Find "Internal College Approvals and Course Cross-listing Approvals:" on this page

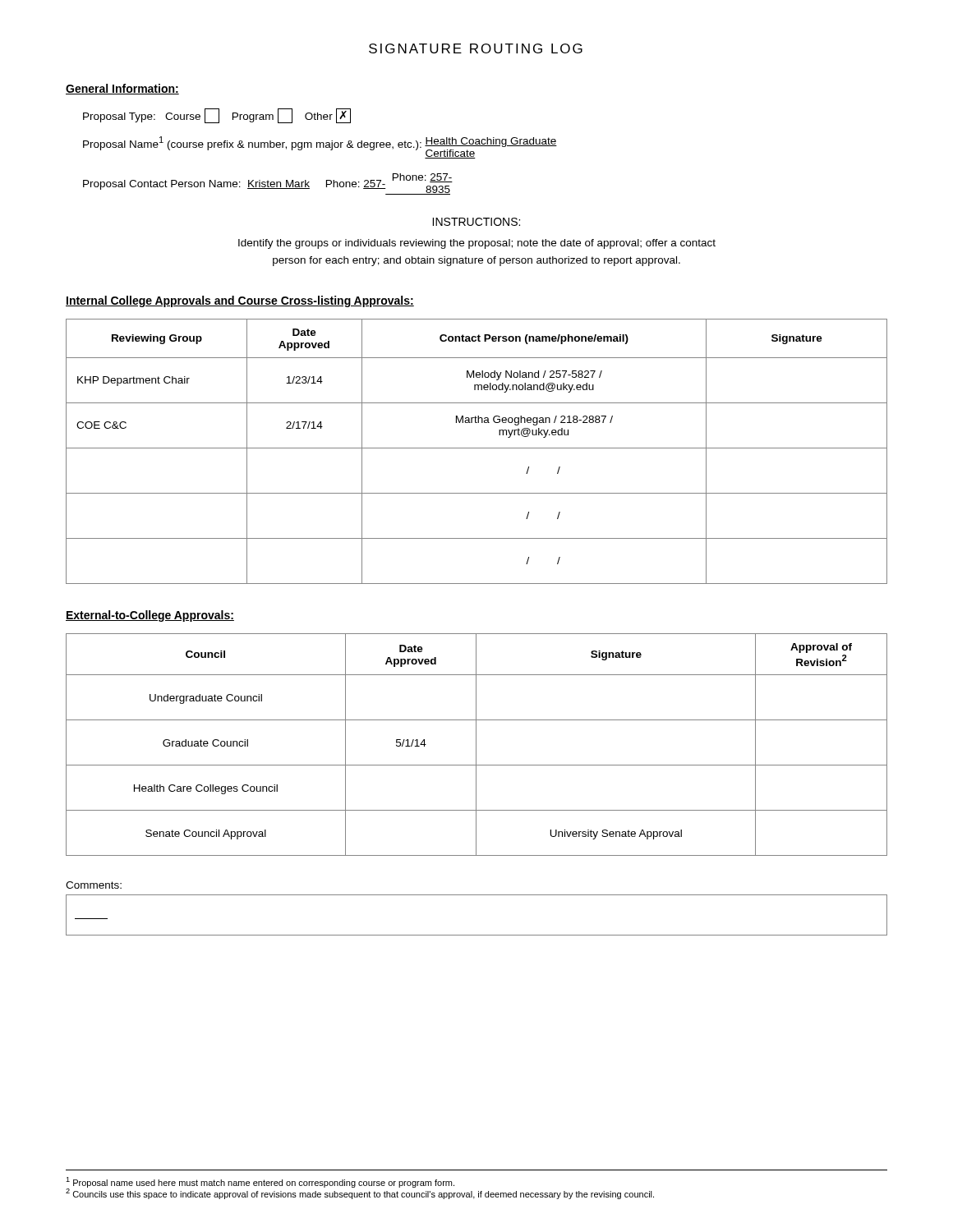pos(240,300)
